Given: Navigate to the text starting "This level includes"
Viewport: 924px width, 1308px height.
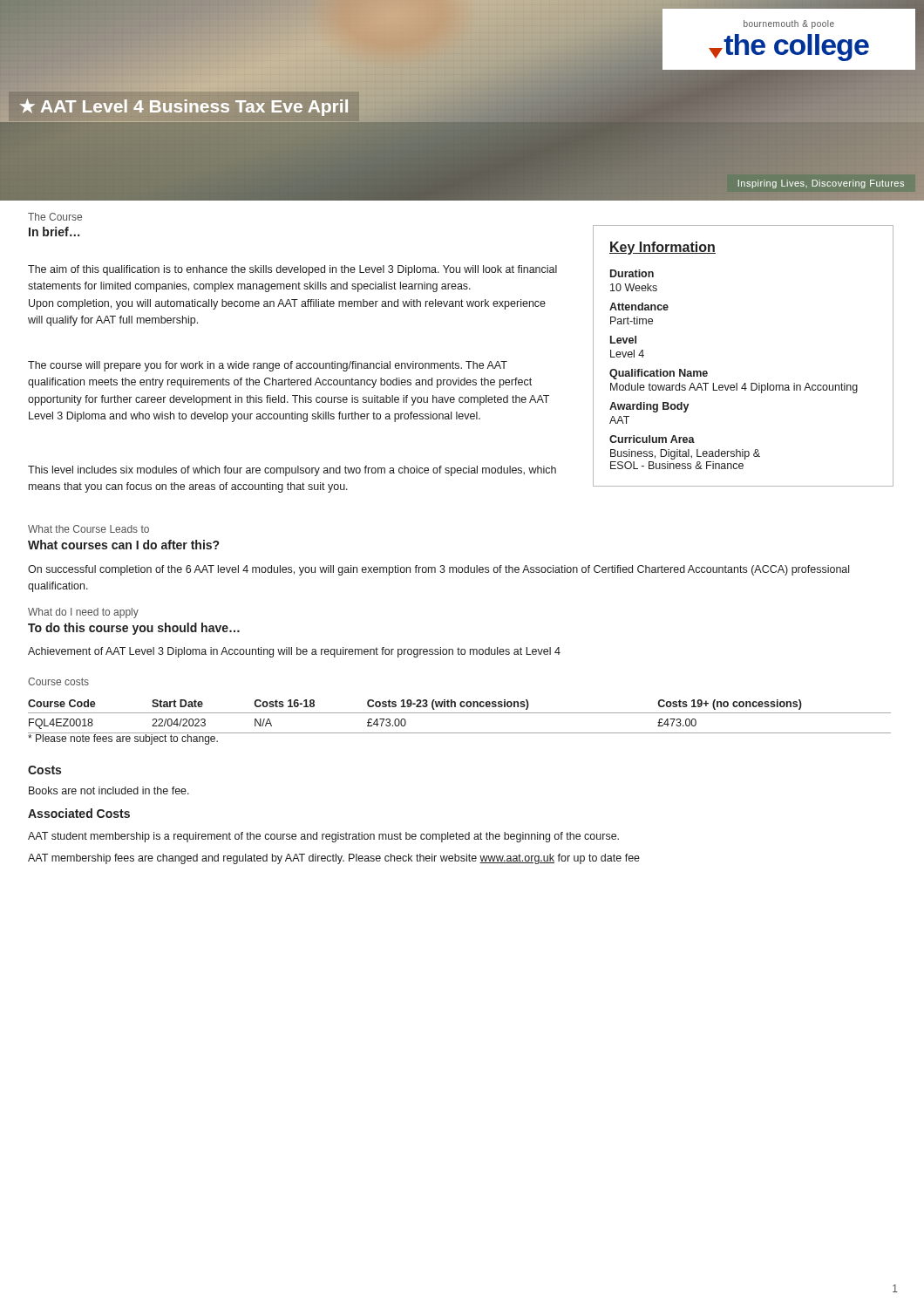Looking at the screenshot, I should [x=292, y=478].
